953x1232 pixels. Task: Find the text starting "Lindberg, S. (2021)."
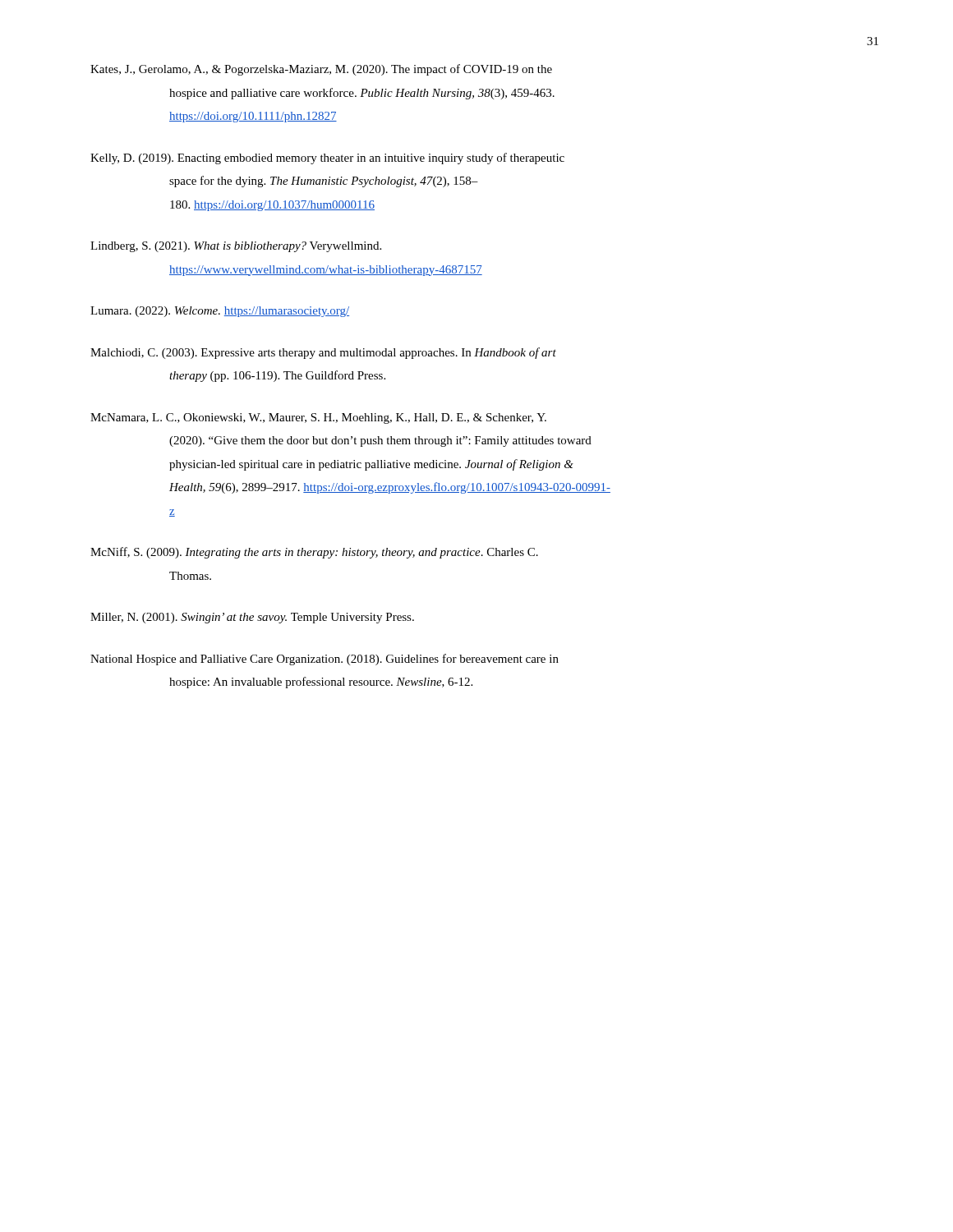tap(485, 260)
